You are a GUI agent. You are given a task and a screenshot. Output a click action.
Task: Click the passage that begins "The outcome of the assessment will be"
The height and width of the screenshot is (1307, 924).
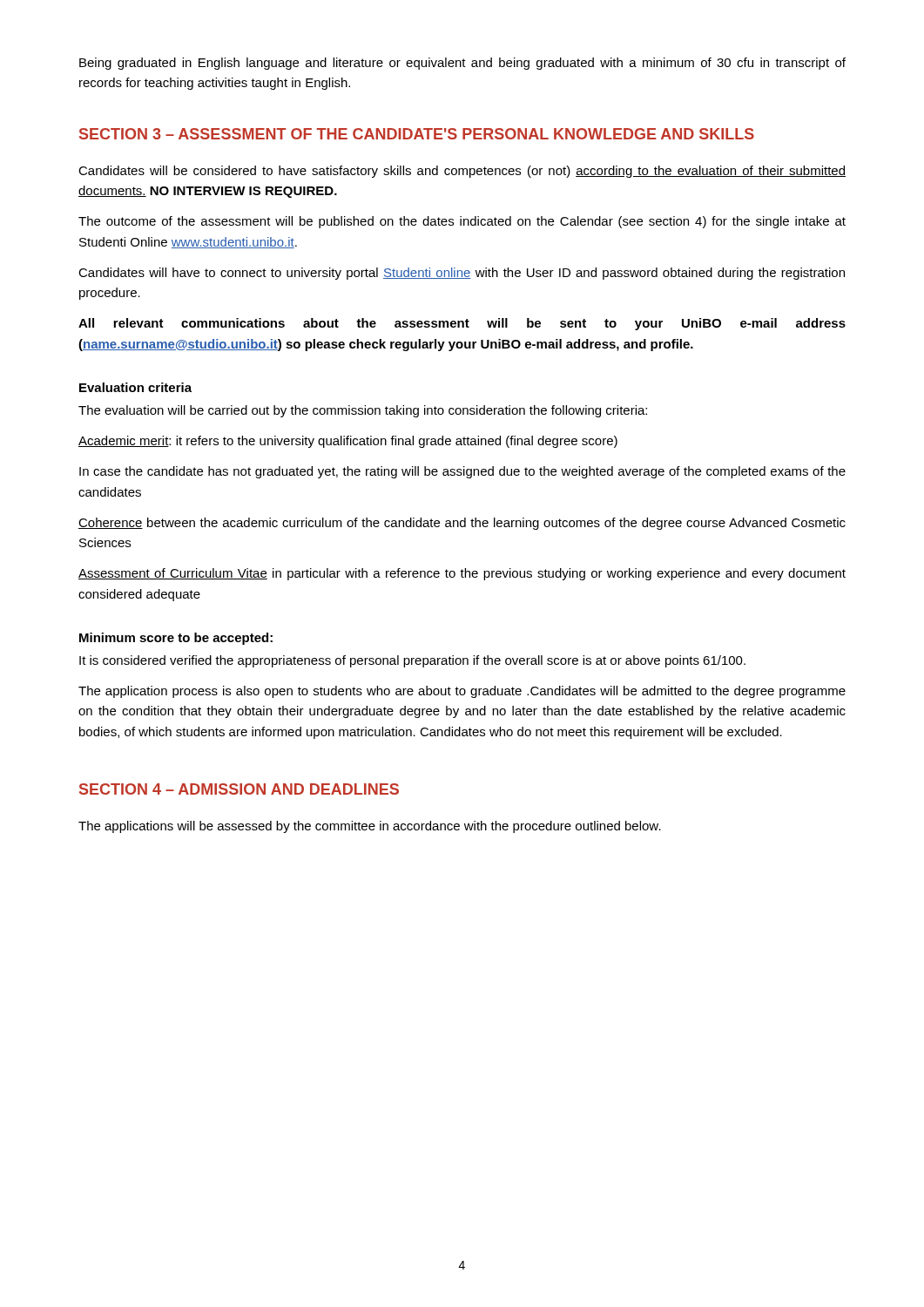[462, 231]
